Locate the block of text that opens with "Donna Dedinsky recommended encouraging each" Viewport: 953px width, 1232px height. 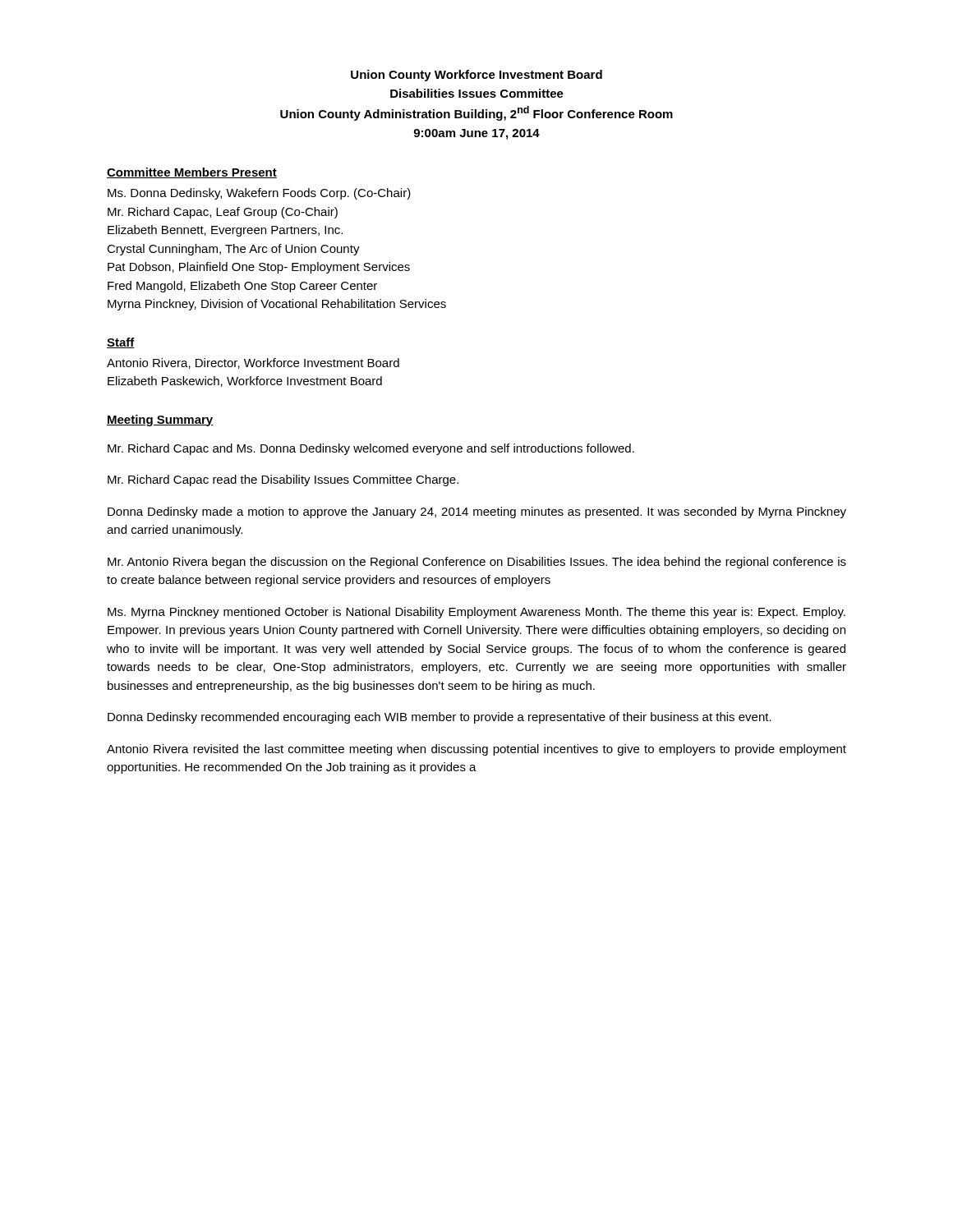(x=439, y=717)
